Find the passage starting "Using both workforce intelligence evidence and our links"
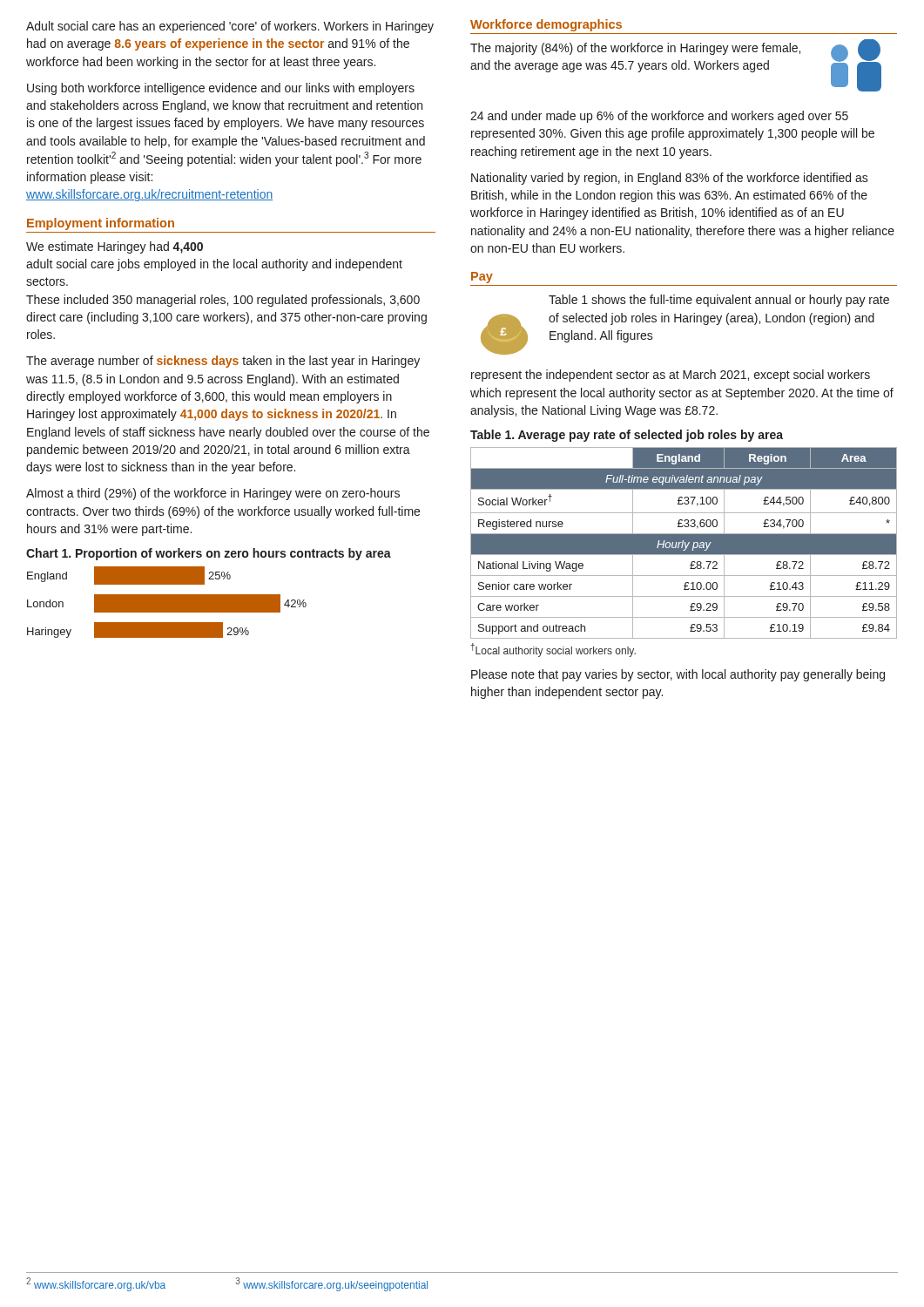This screenshot has height=1307, width=924. [231, 141]
